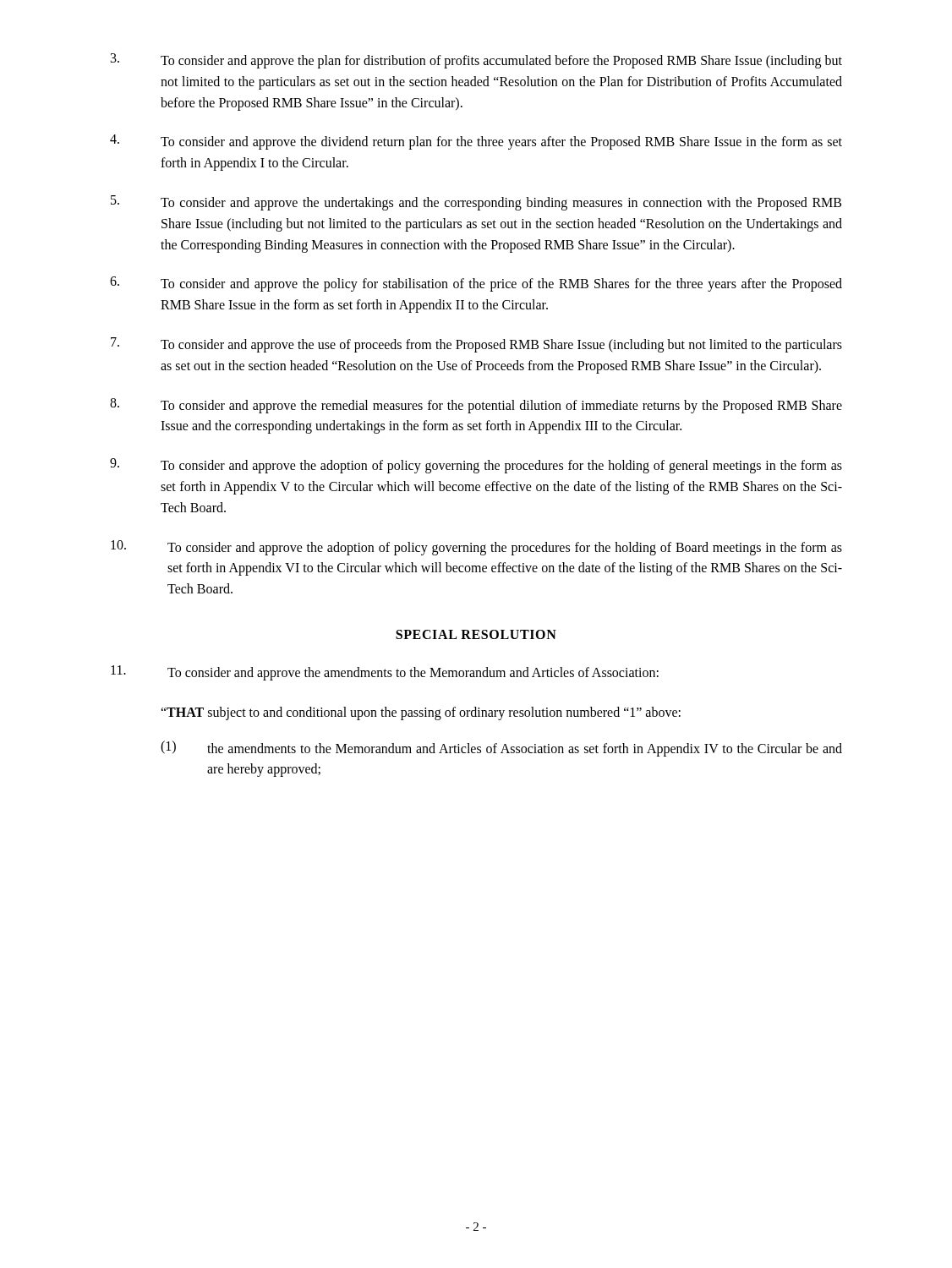Point to the text starting "(1) the amendments to"

pyautogui.click(x=501, y=759)
